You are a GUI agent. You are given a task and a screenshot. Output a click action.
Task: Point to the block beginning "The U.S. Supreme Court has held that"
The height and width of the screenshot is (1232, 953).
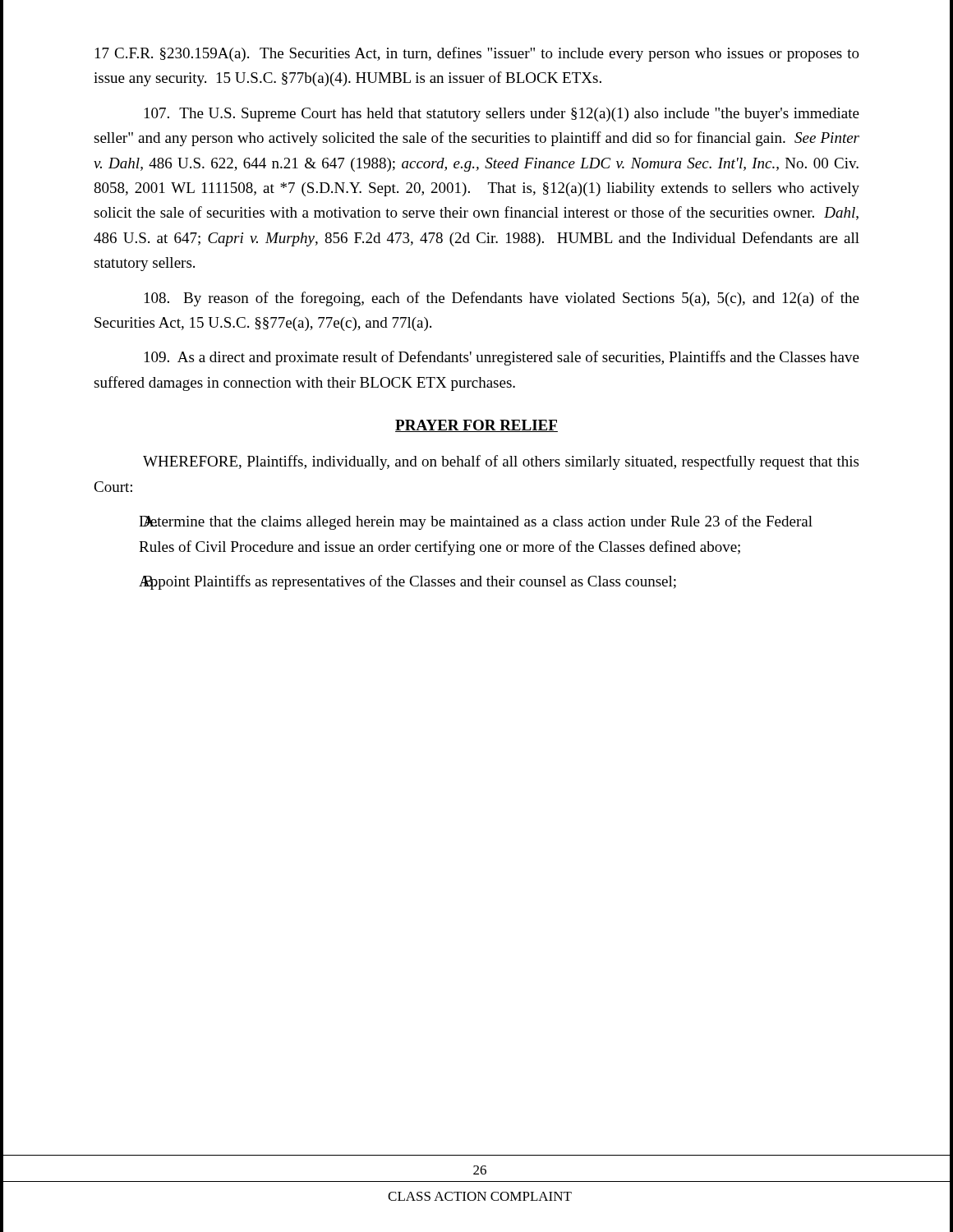pos(476,188)
